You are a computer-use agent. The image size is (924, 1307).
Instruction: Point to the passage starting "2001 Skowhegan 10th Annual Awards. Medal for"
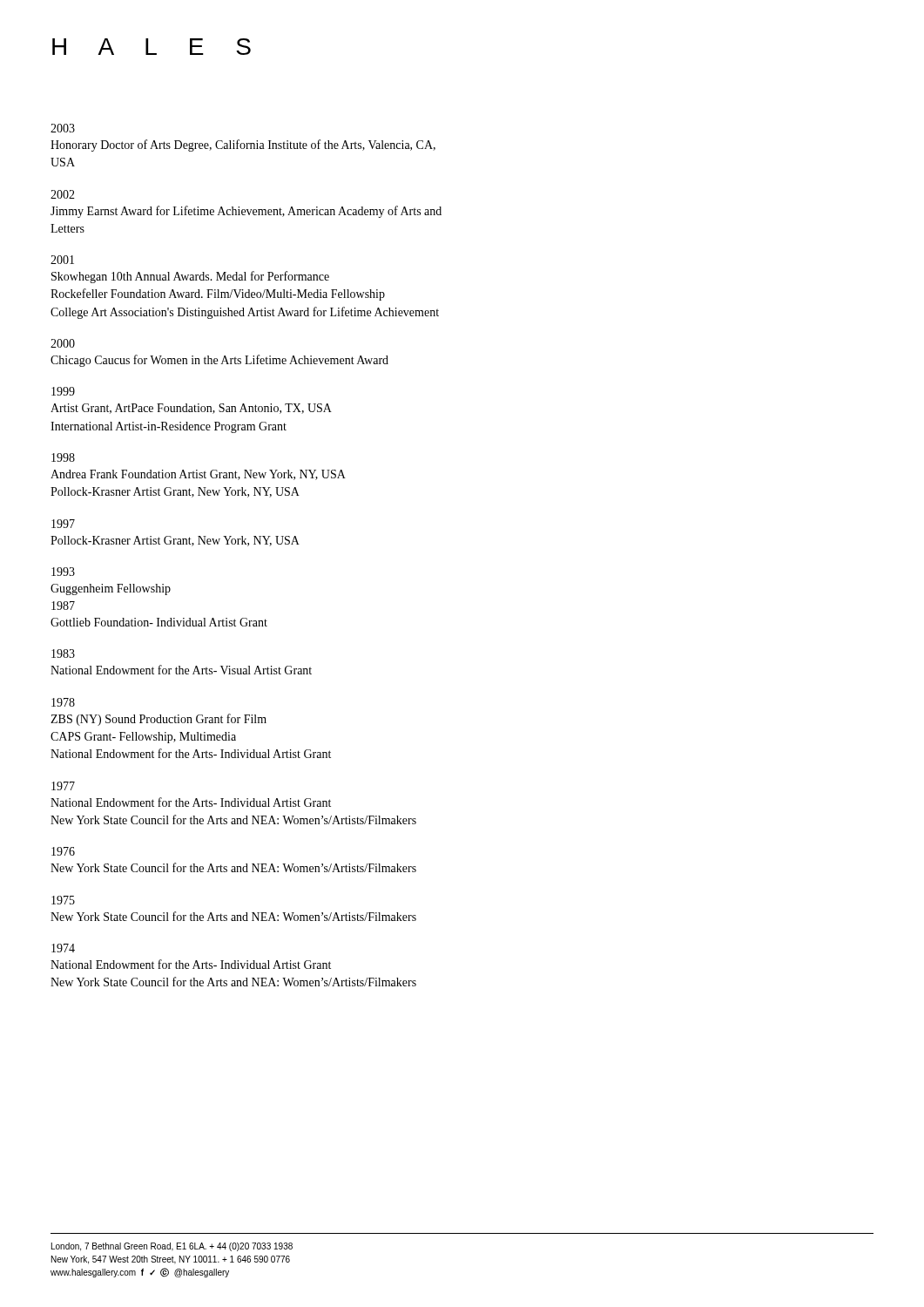(390, 286)
